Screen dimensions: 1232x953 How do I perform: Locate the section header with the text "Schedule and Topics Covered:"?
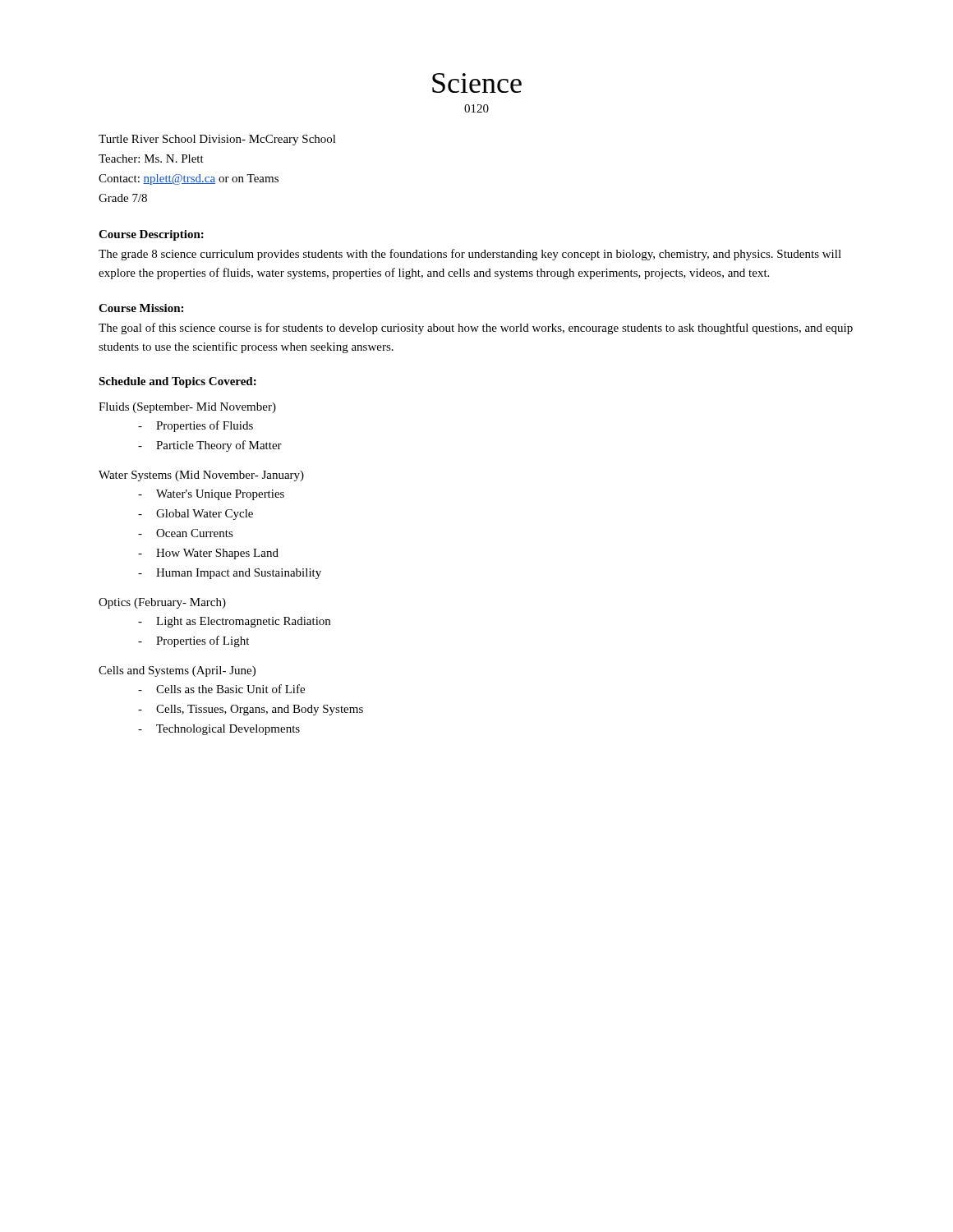pos(178,381)
